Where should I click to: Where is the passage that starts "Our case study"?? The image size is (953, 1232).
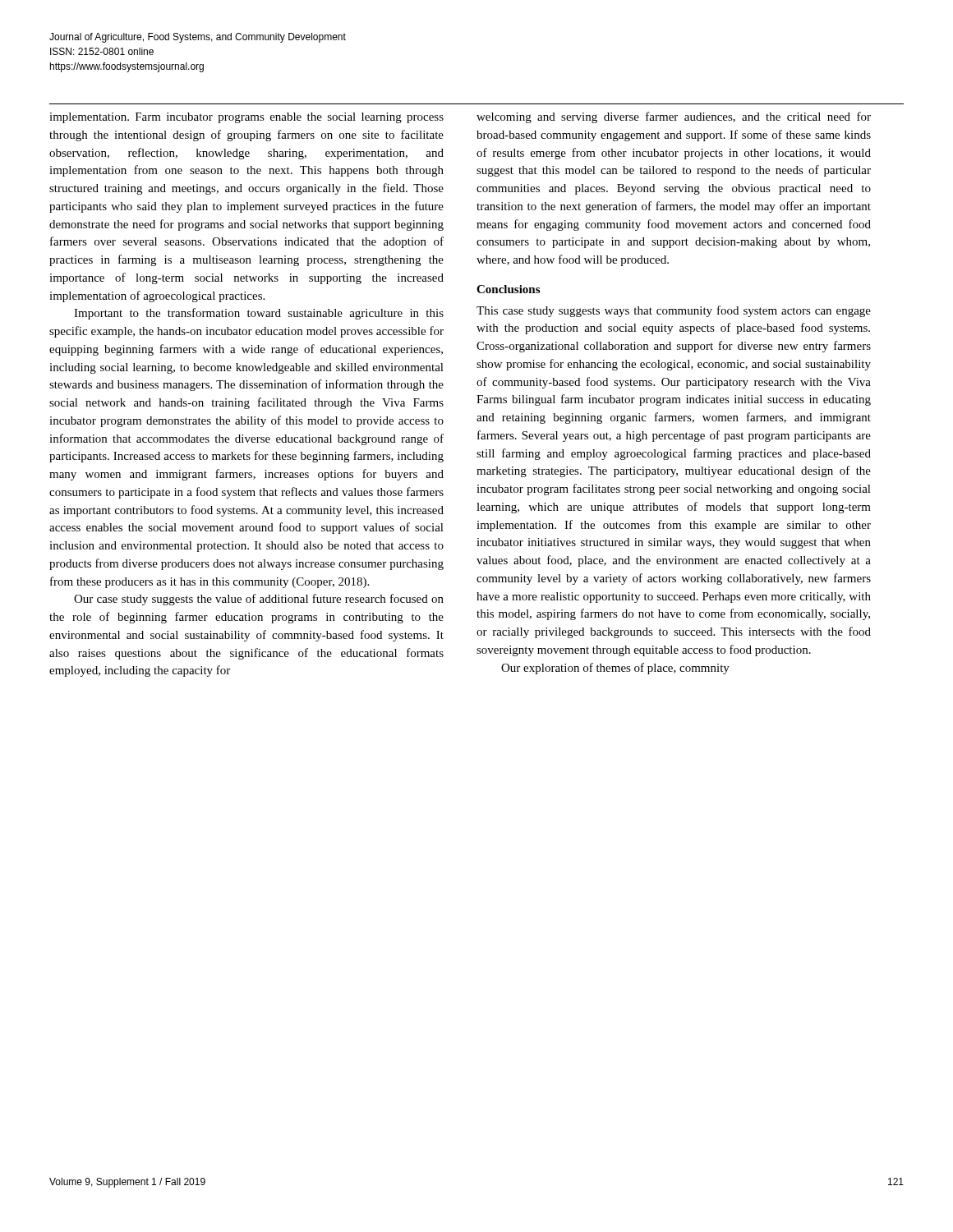tap(246, 635)
